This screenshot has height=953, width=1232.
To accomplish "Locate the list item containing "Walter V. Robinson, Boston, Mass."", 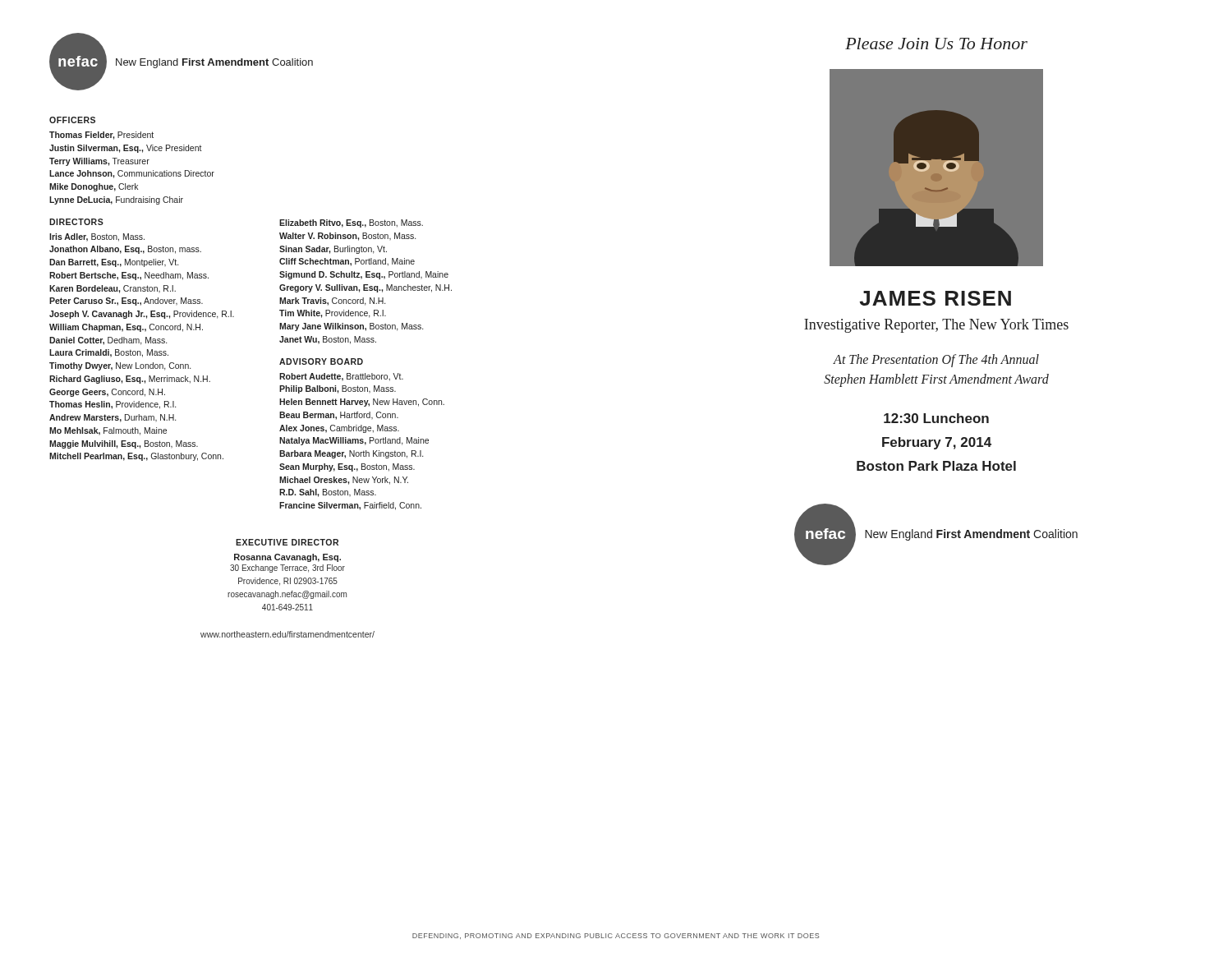I will click(x=348, y=236).
